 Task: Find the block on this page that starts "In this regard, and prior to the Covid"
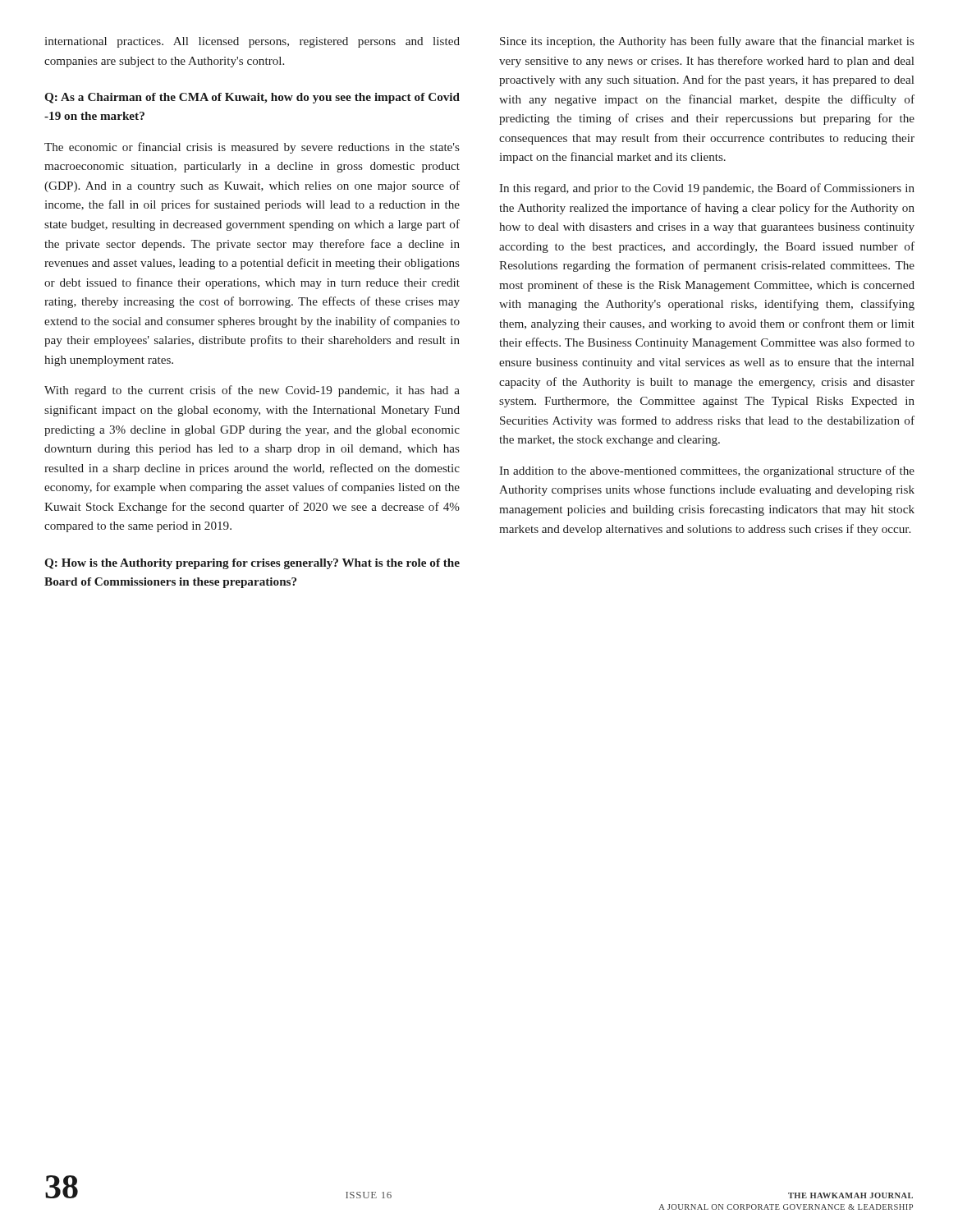707,358
